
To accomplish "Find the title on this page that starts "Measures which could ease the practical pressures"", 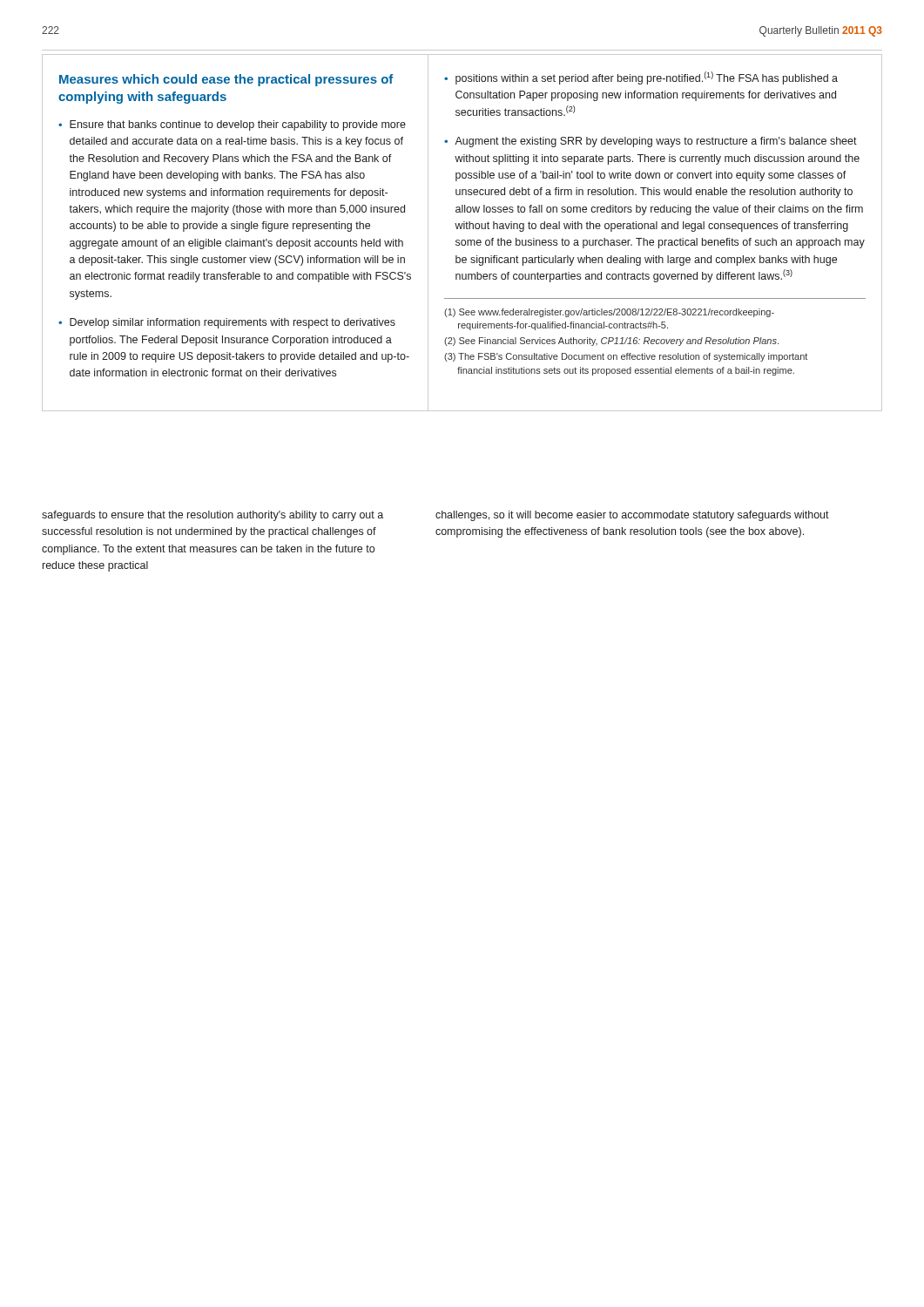I will [x=226, y=87].
